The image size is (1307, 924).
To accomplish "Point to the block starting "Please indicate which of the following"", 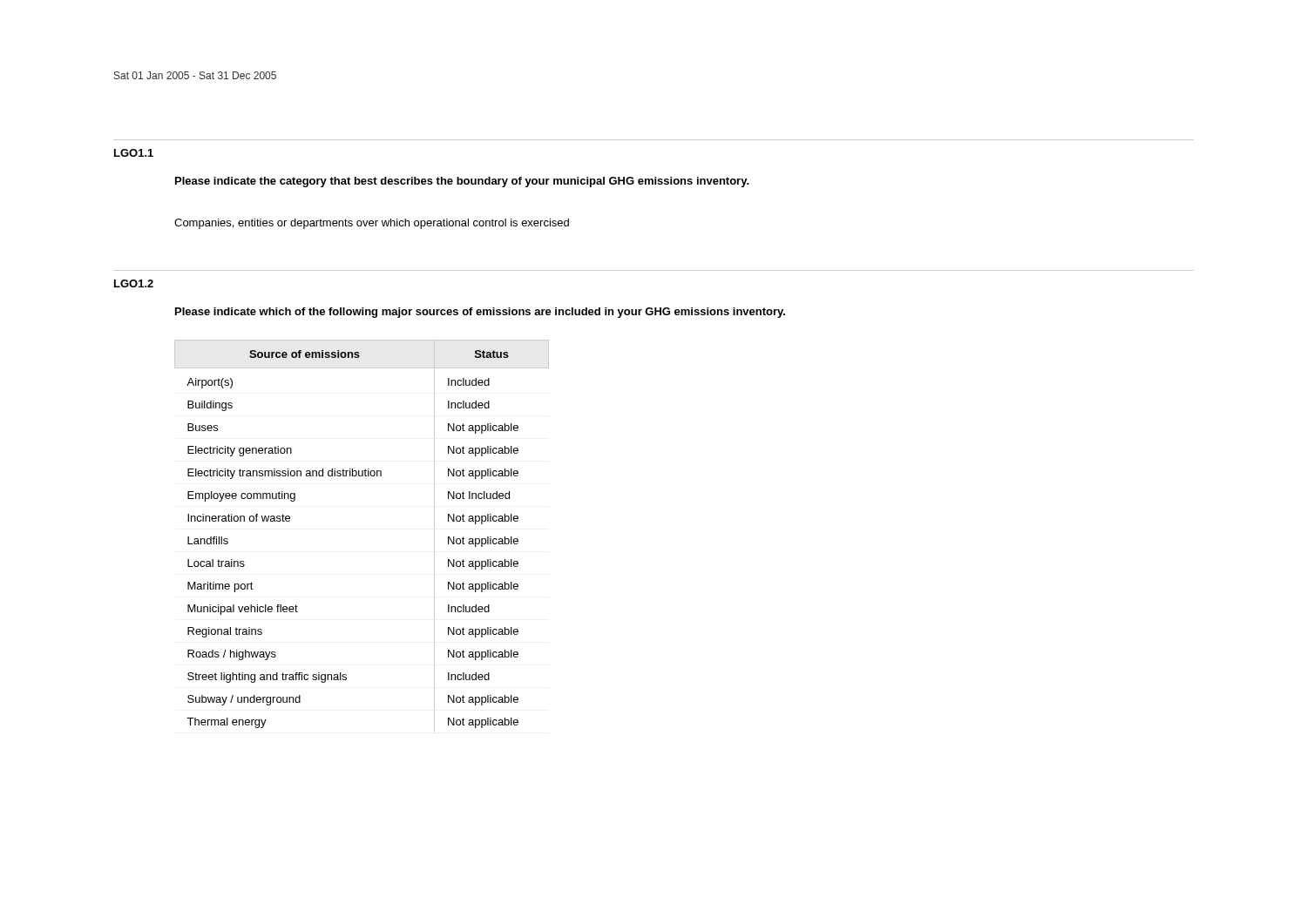I will 480,311.
